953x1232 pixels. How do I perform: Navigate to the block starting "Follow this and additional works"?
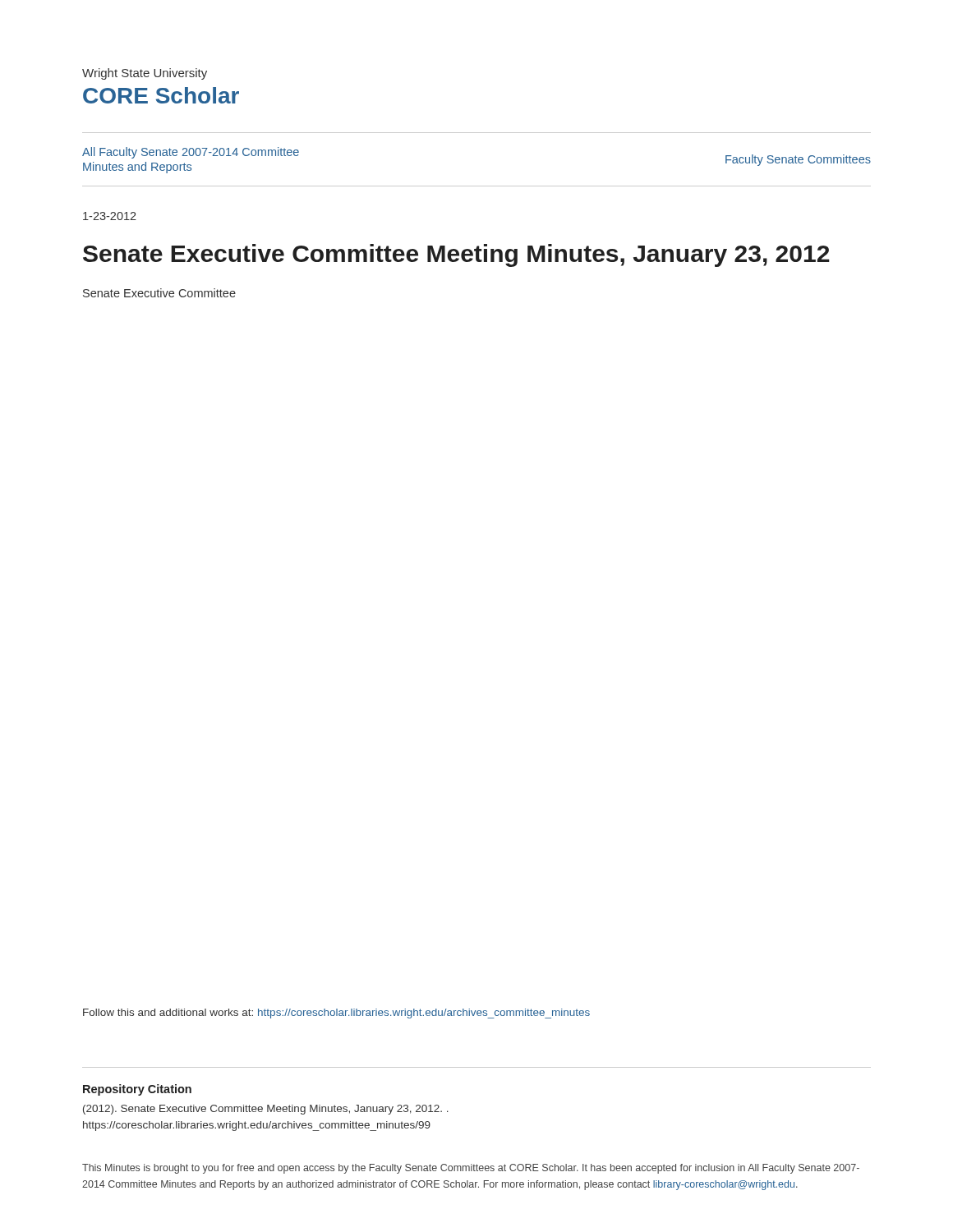(336, 1012)
